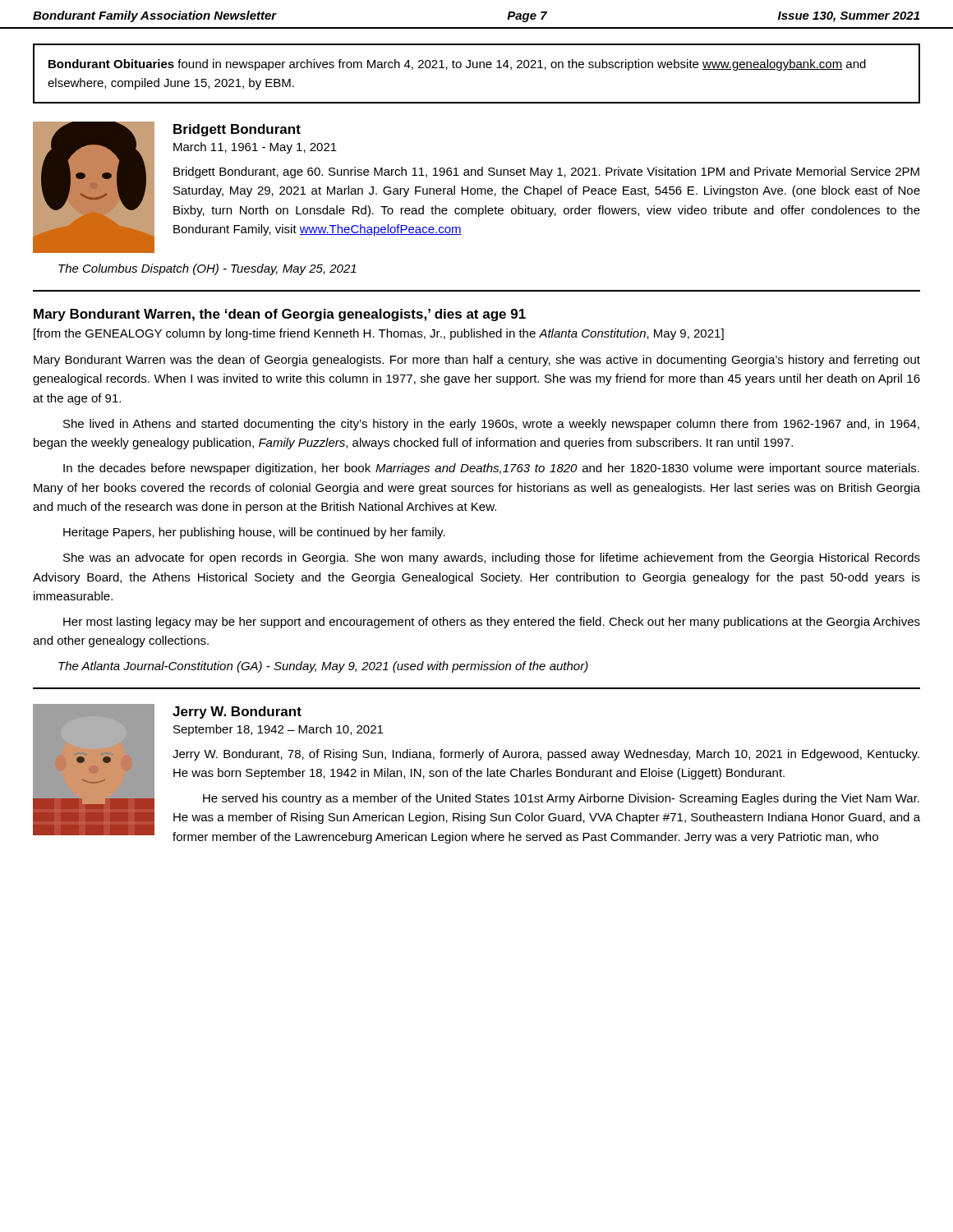Where does it say "Jerry W. Bondurant"?
The width and height of the screenshot is (953, 1232).
pos(237,711)
